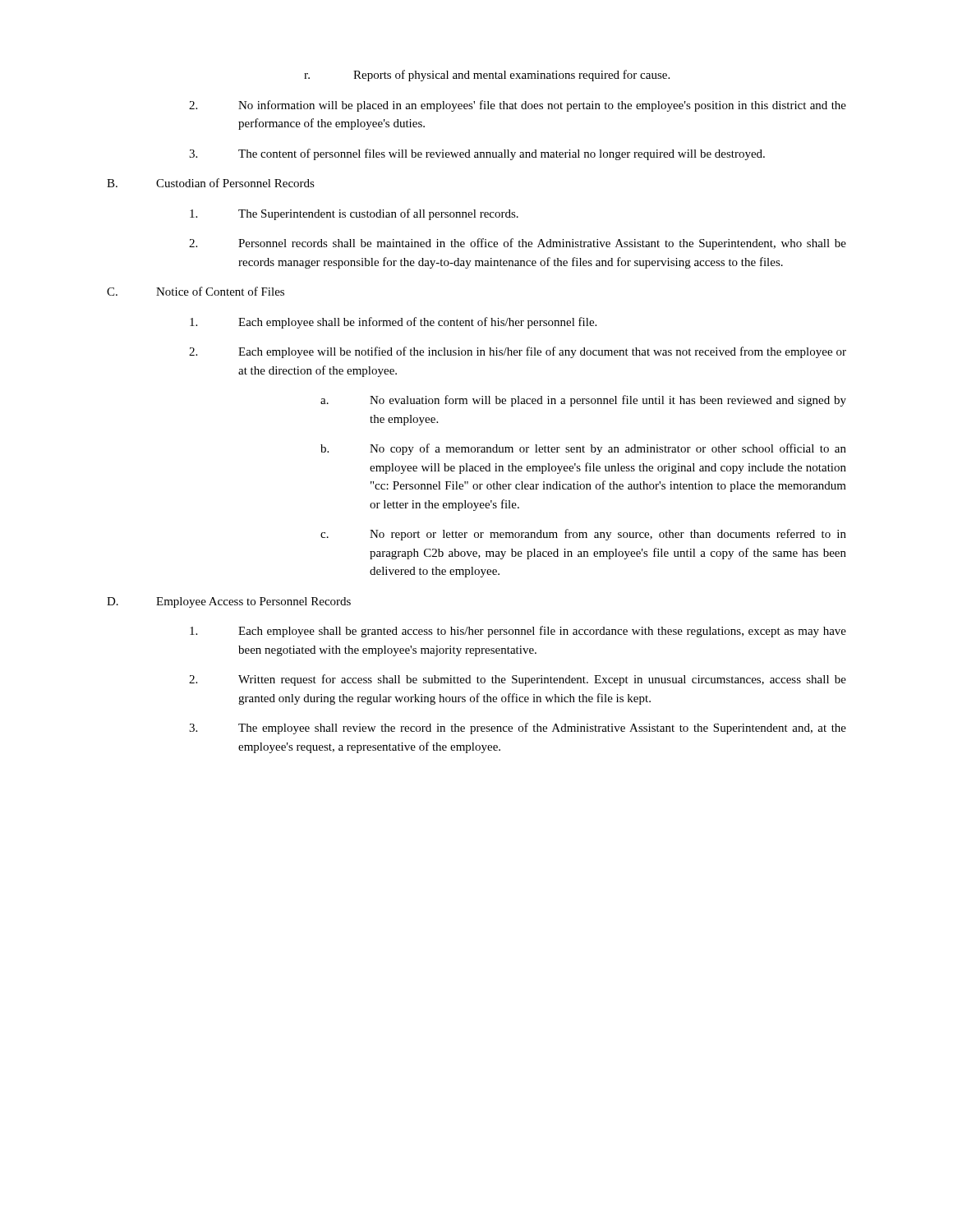Locate the element starting "Each employee shall be informed of the content"
The height and width of the screenshot is (1232, 953).
pyautogui.click(x=518, y=322)
